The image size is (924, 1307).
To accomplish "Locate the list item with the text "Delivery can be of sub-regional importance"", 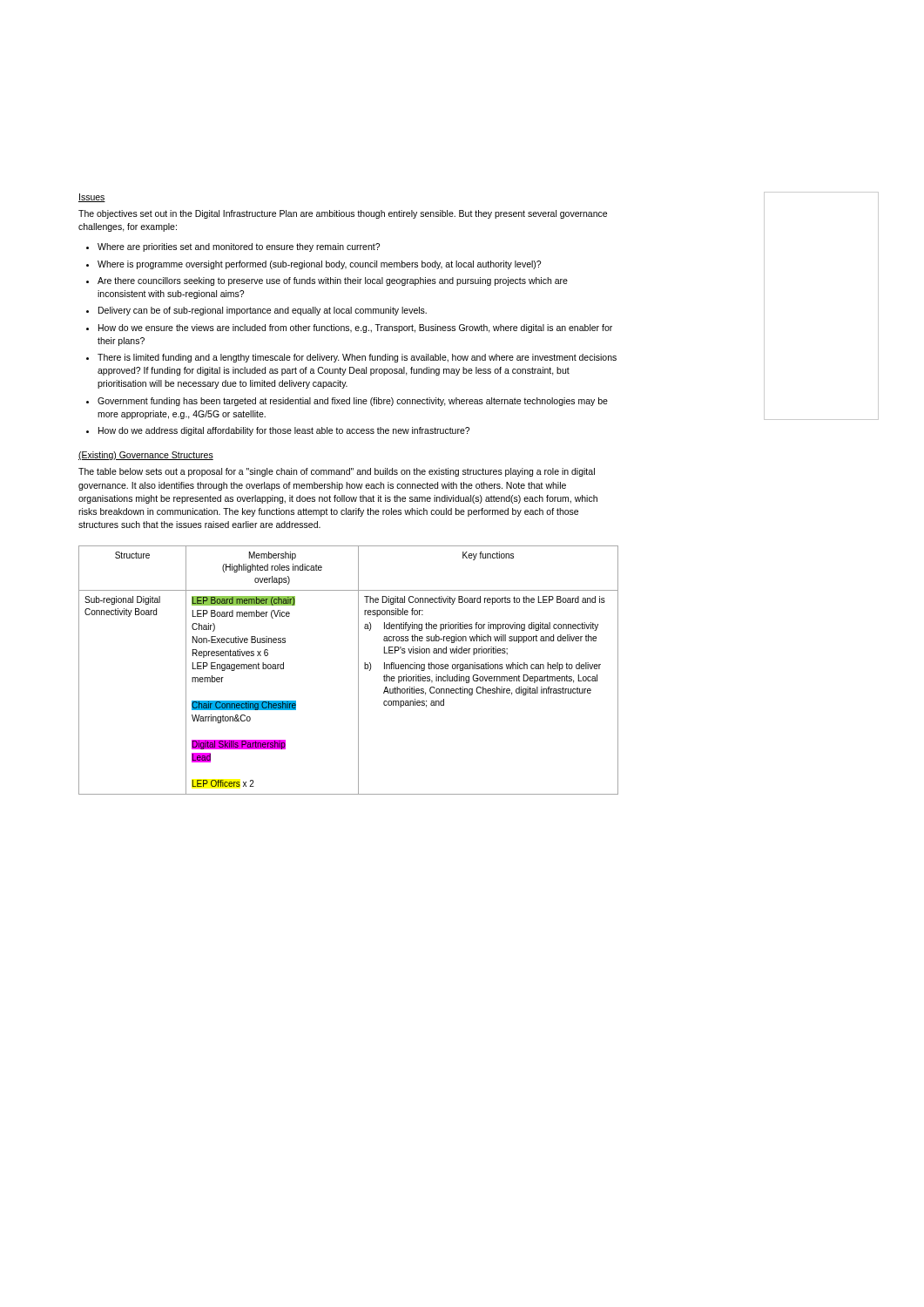I will pyautogui.click(x=263, y=310).
